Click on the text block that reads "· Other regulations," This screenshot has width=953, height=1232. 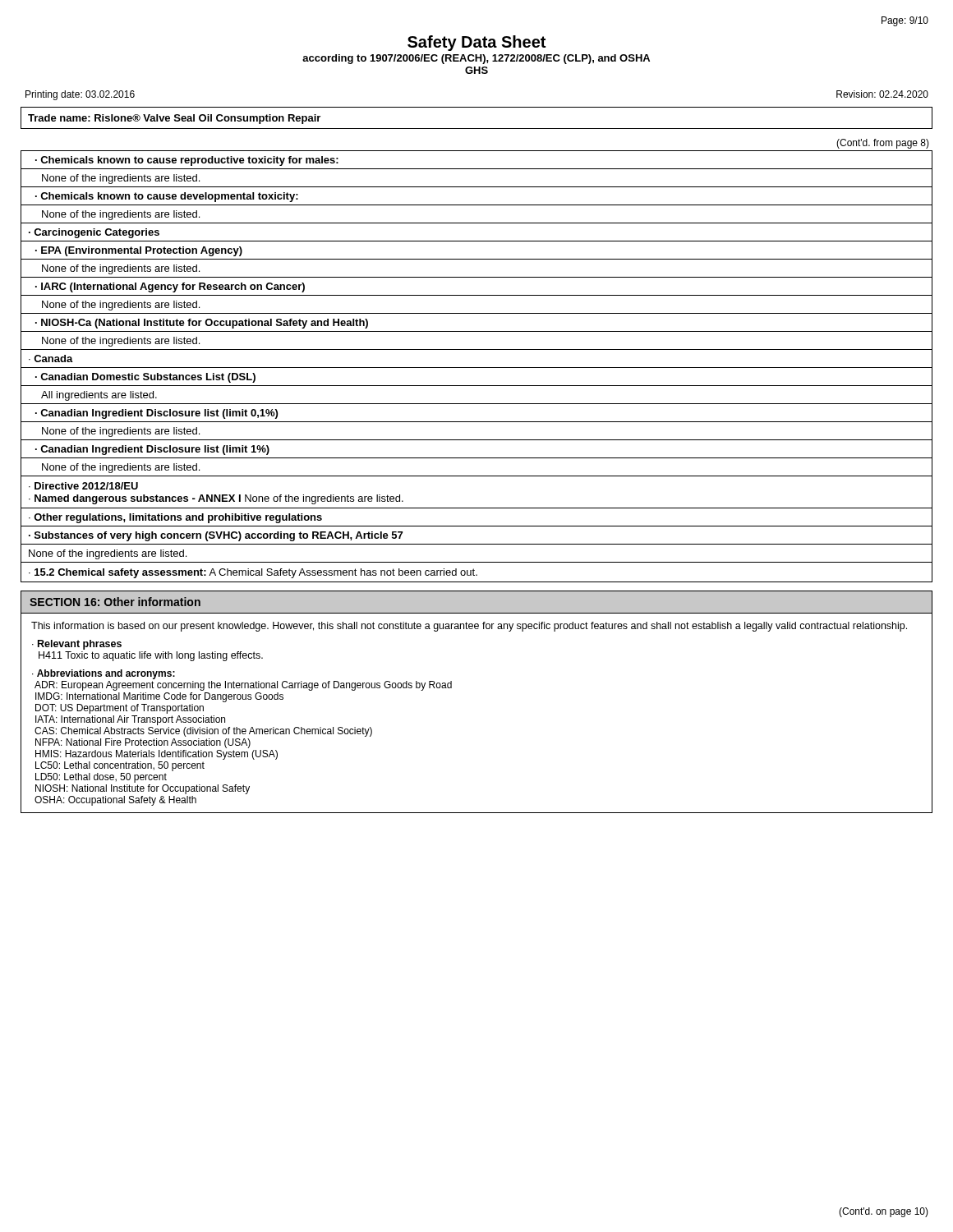pyautogui.click(x=175, y=517)
